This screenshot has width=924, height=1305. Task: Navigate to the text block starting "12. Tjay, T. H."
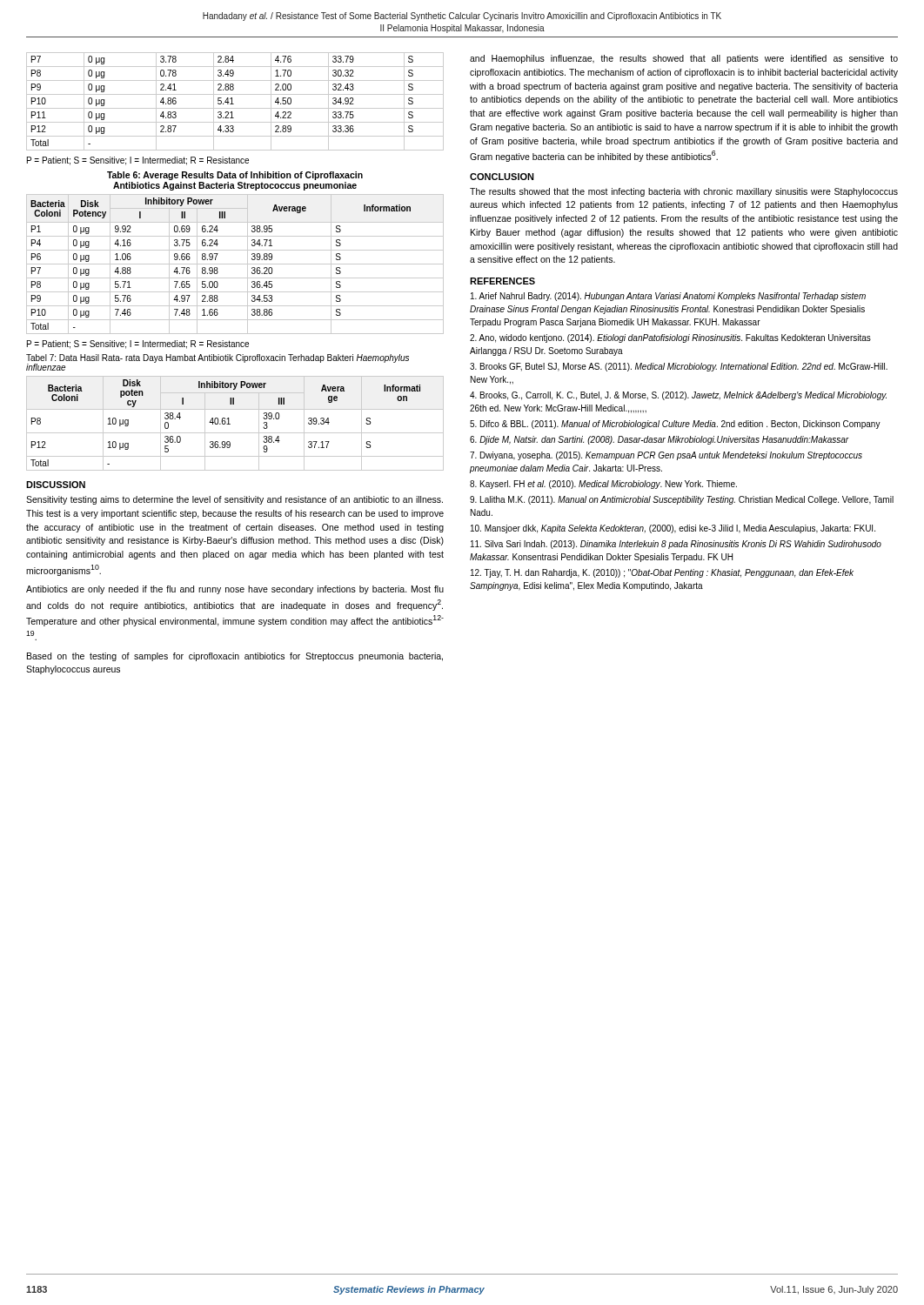(x=662, y=579)
